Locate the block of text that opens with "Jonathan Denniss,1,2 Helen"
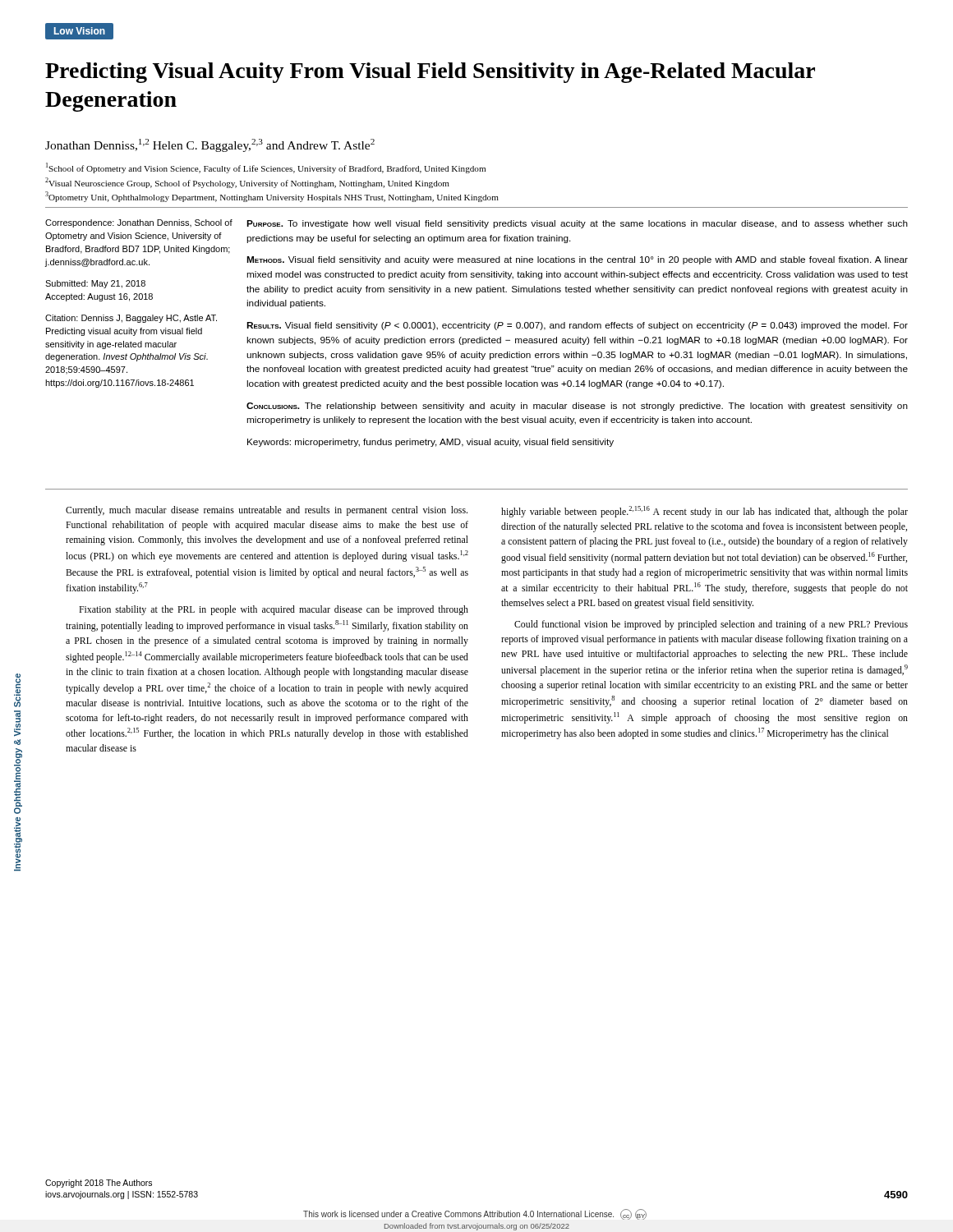The height and width of the screenshot is (1232, 953). 210,144
